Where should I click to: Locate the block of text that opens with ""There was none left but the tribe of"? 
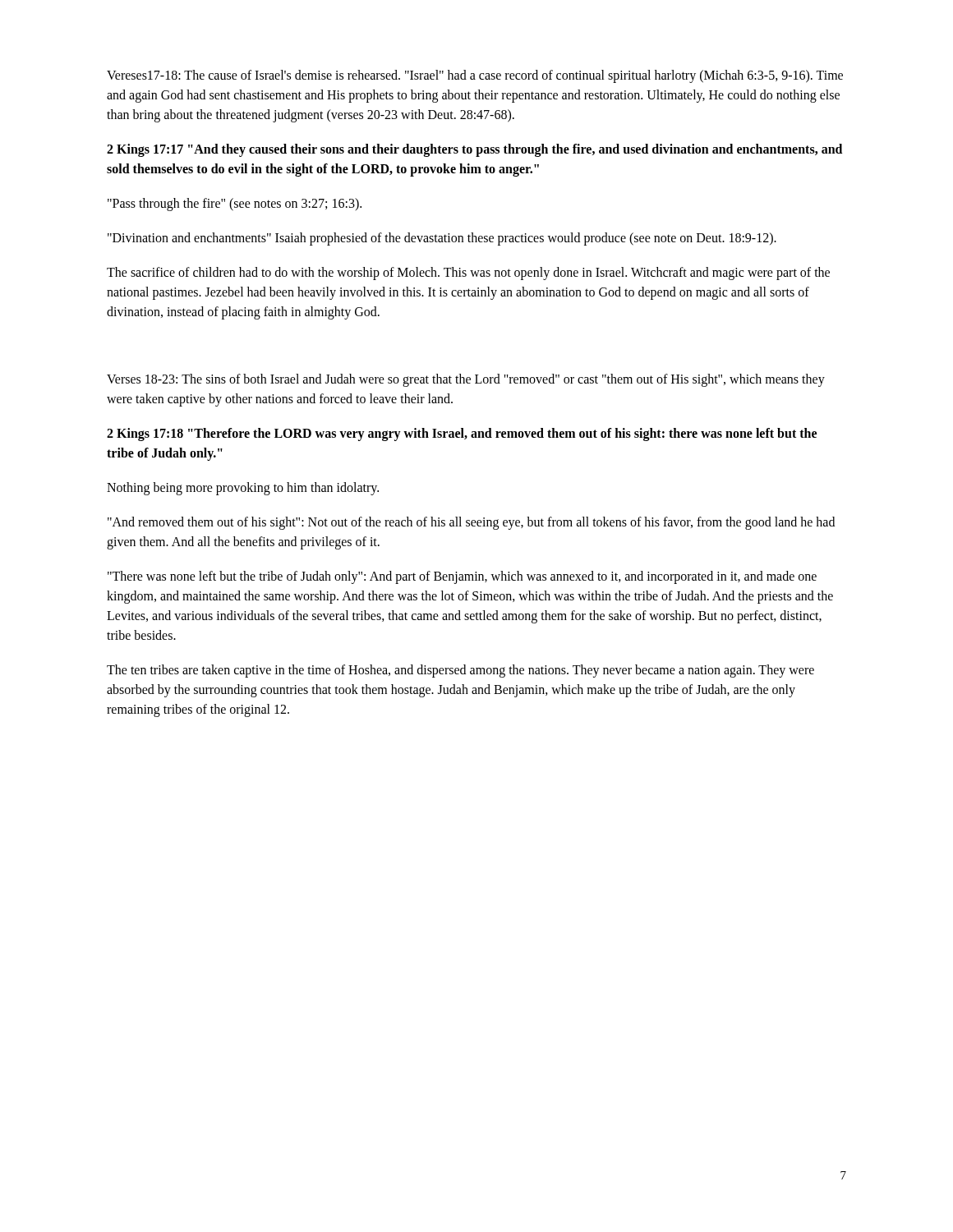coord(476,606)
